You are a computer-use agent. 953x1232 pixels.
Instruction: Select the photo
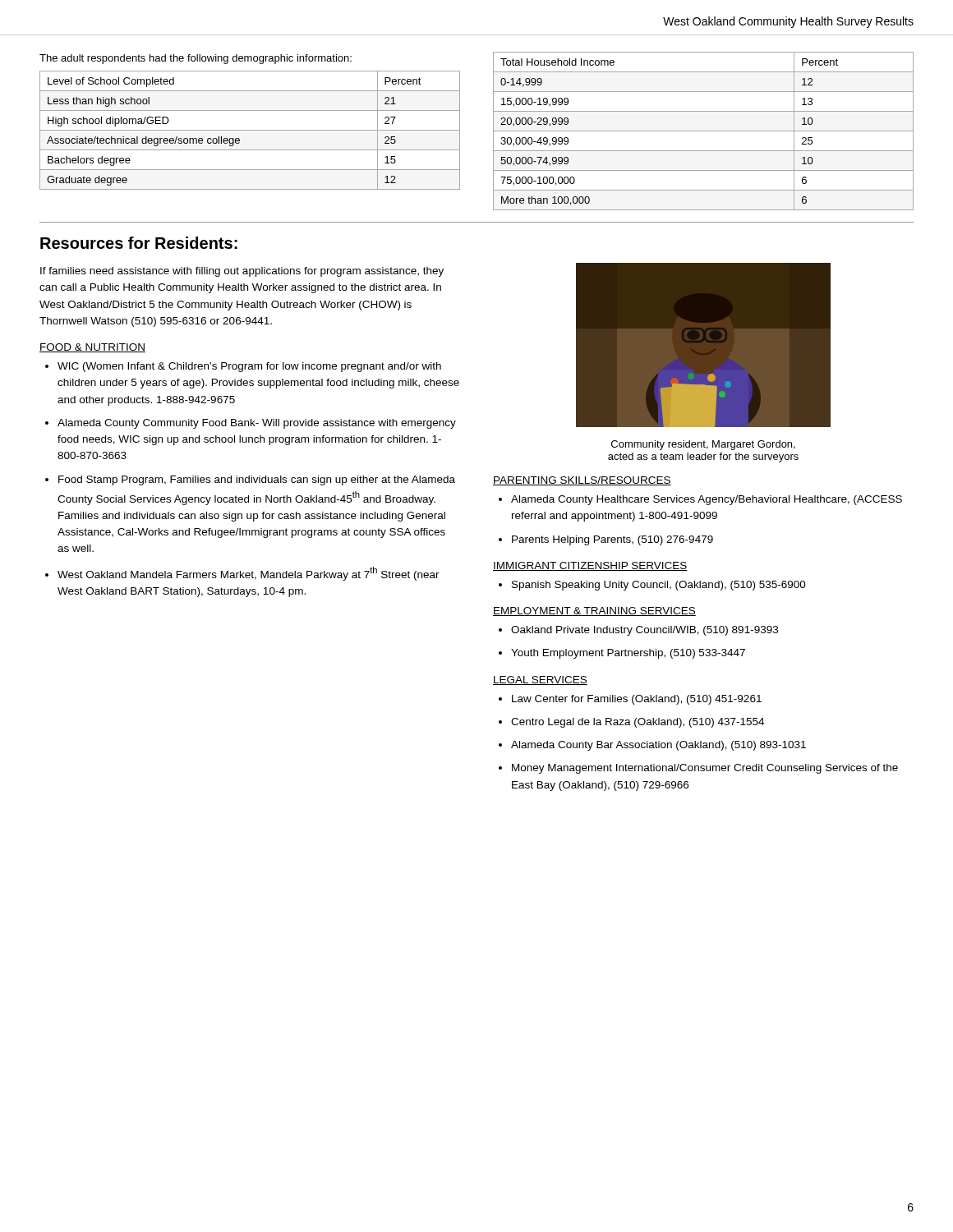(x=703, y=346)
